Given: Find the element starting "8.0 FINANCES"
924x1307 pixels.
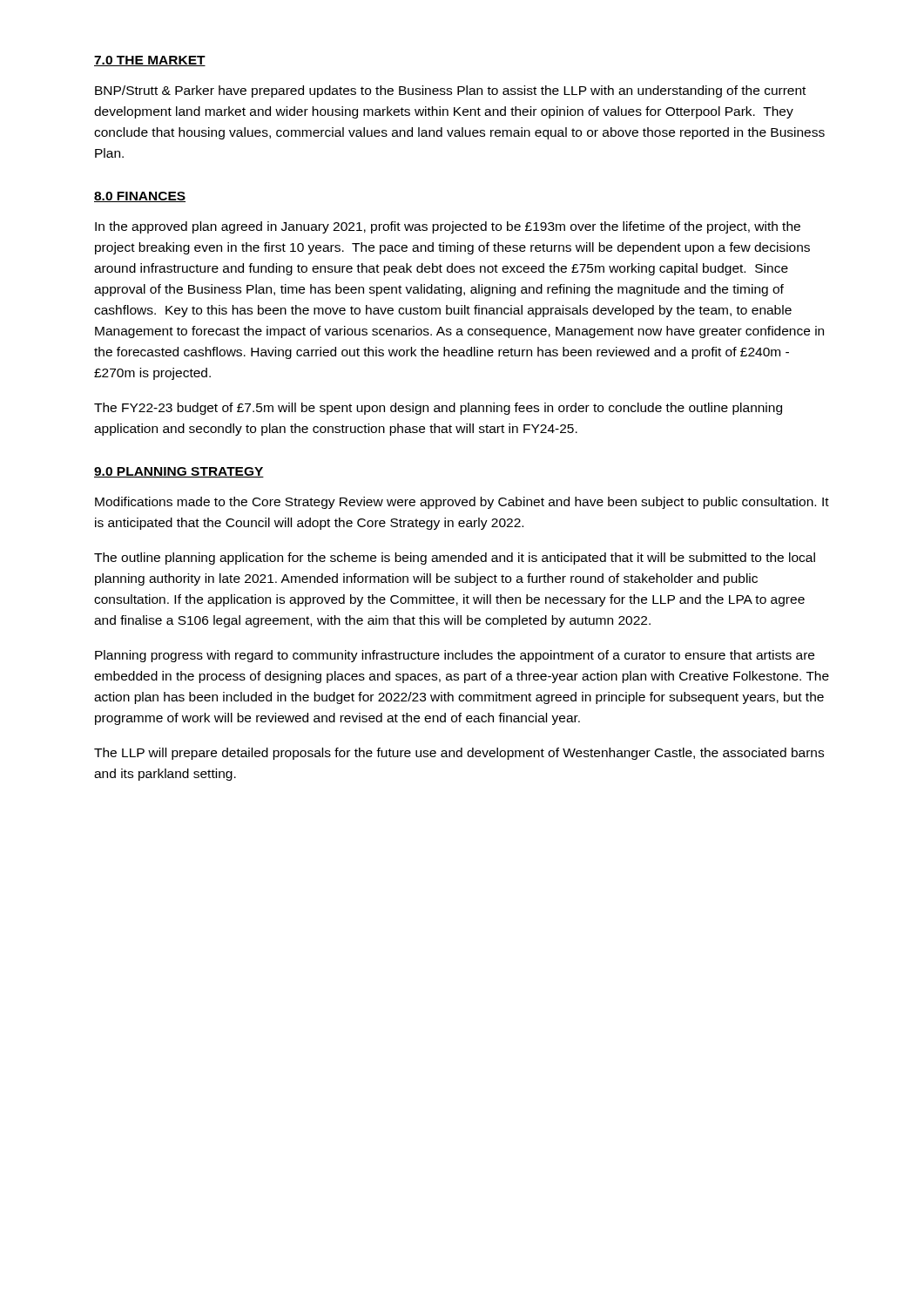Looking at the screenshot, I should pos(140,196).
